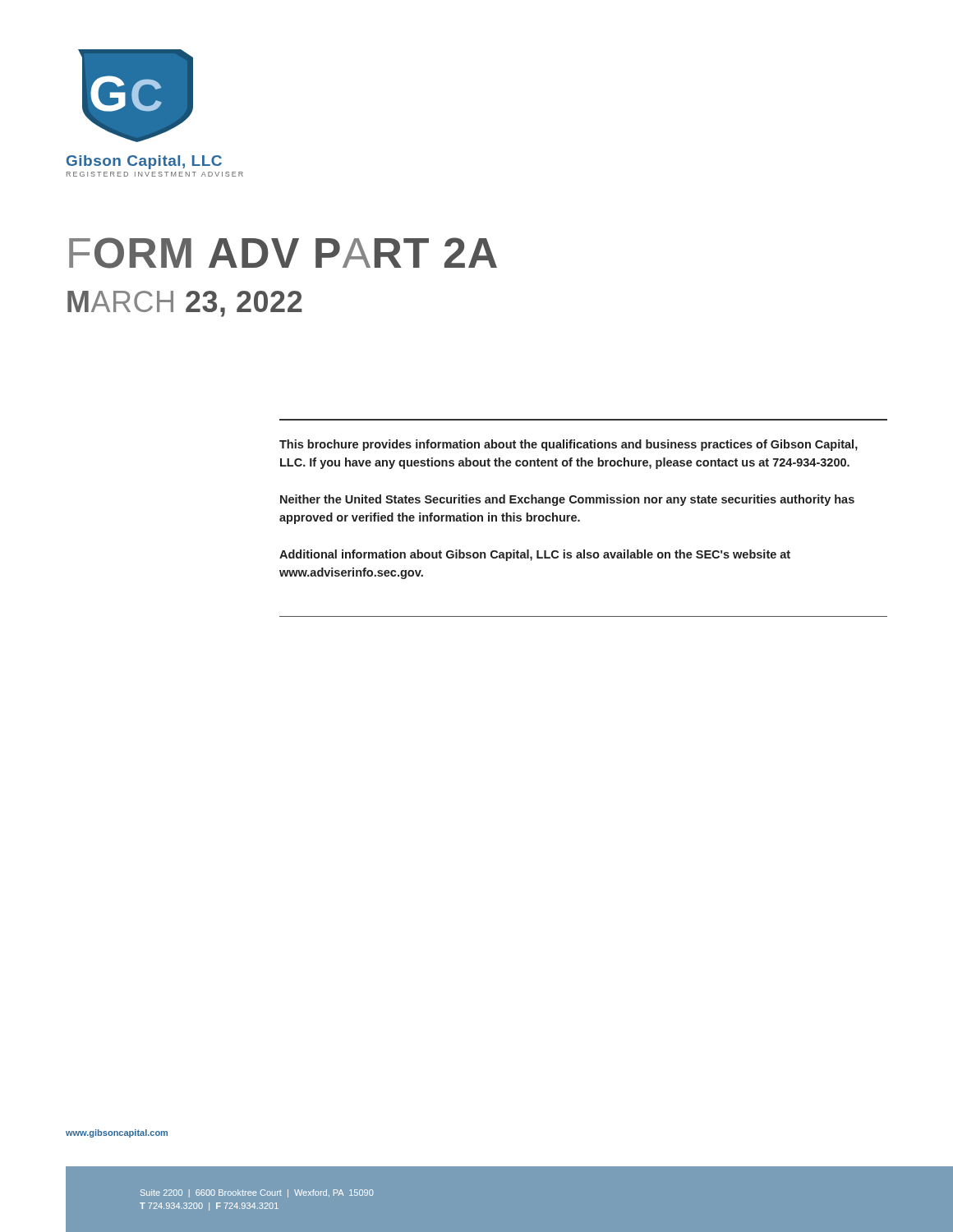Click the passage that begins "This brochure provides information about"
The width and height of the screenshot is (953, 1232).
tap(569, 454)
